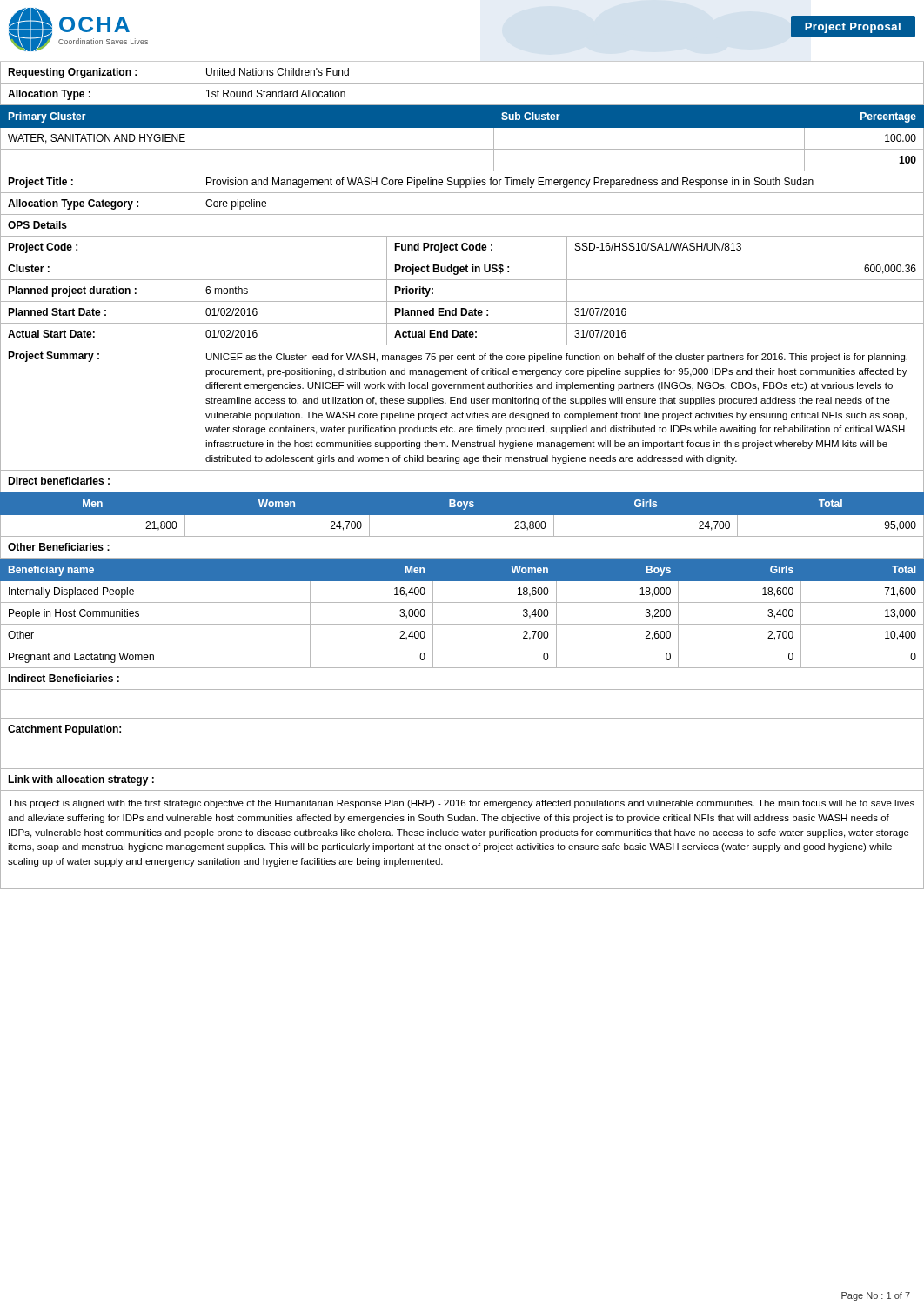Screen dimensions: 1305x924
Task: Click on the table containing "24,700"
Action: point(462,515)
